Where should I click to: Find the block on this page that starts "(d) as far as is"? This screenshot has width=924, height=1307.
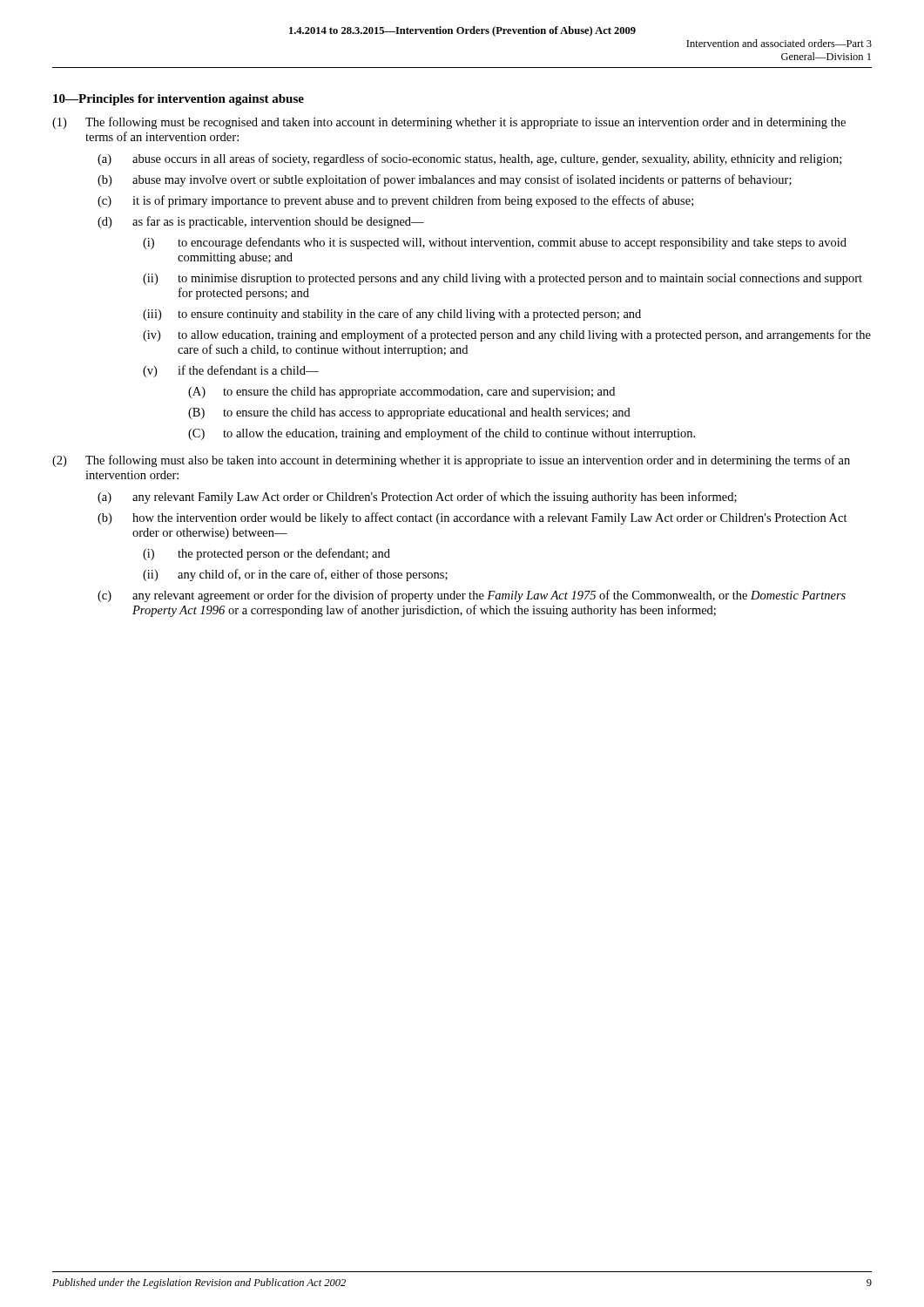(261, 222)
